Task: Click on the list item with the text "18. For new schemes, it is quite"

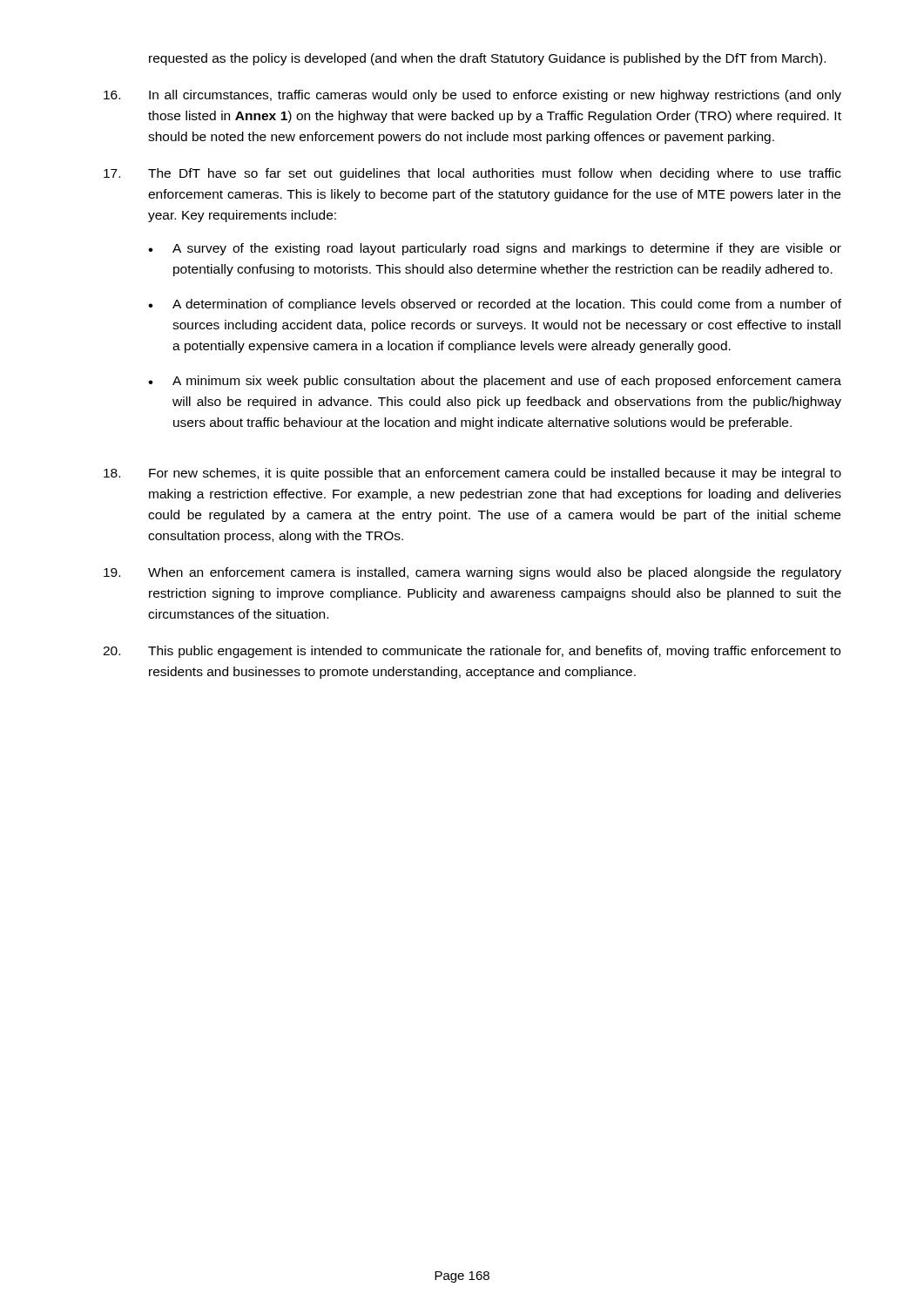Action: click(472, 505)
